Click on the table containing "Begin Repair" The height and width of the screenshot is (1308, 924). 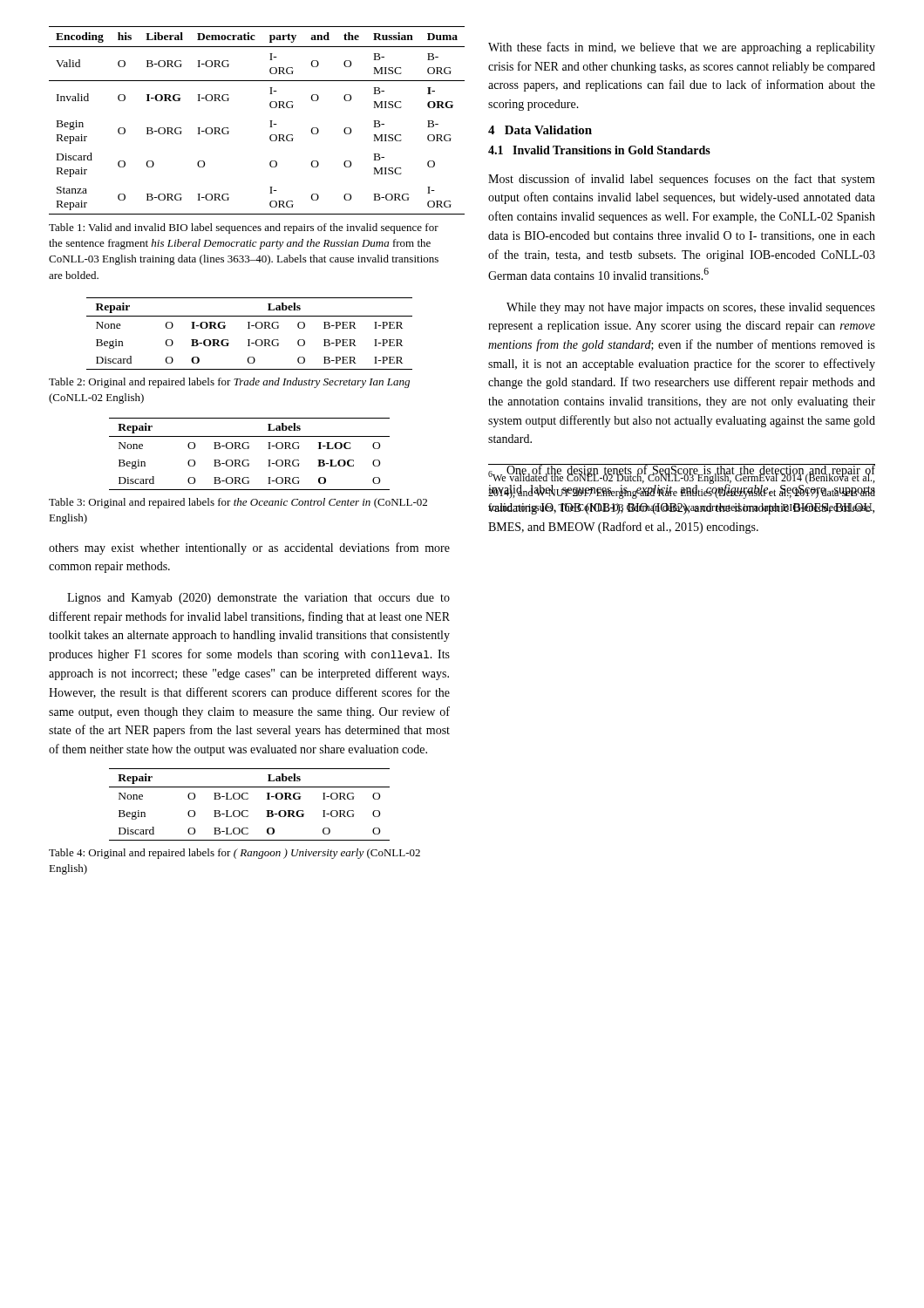click(x=249, y=120)
